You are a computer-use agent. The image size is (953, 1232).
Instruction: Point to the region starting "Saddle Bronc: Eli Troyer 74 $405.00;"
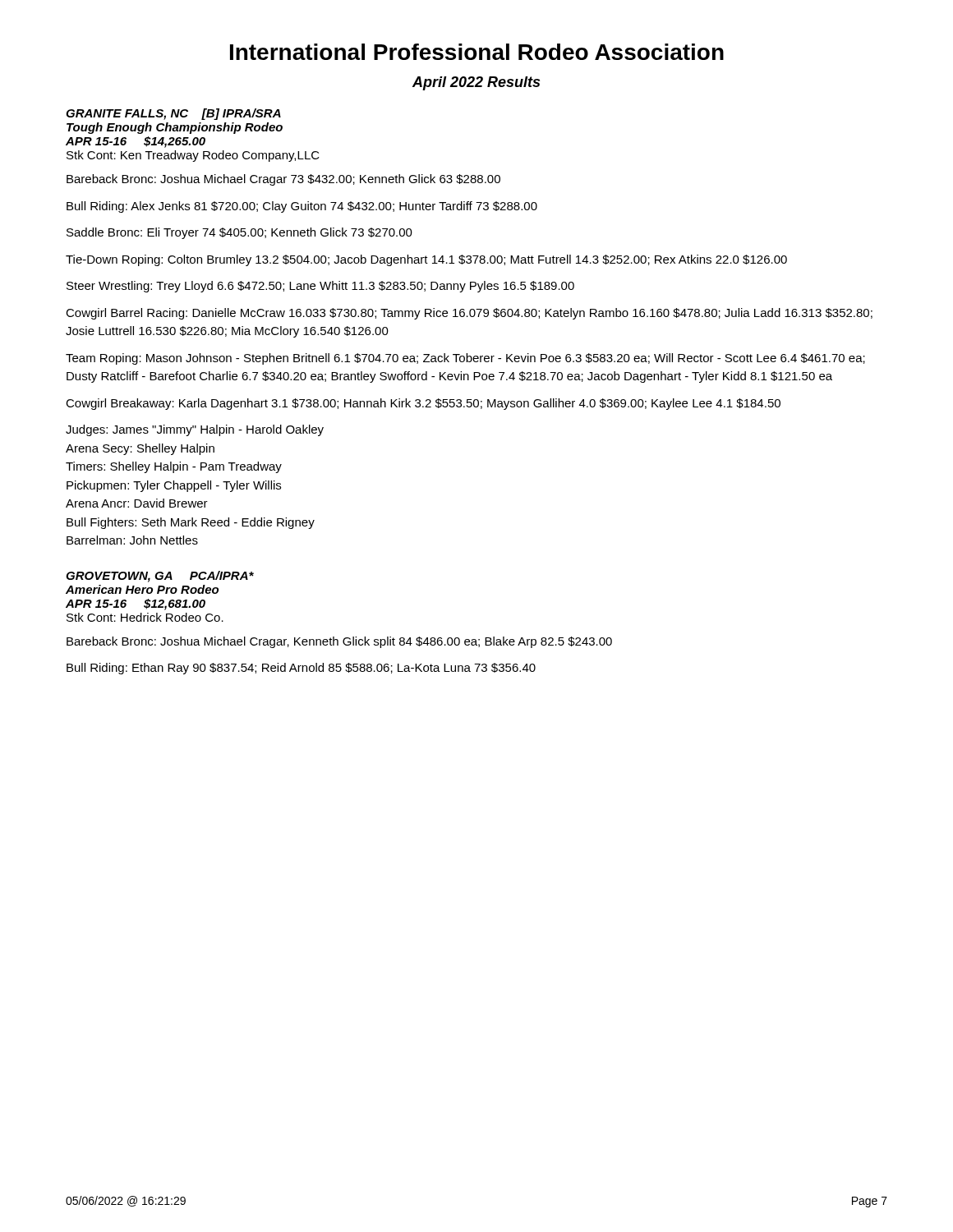pyautogui.click(x=239, y=232)
